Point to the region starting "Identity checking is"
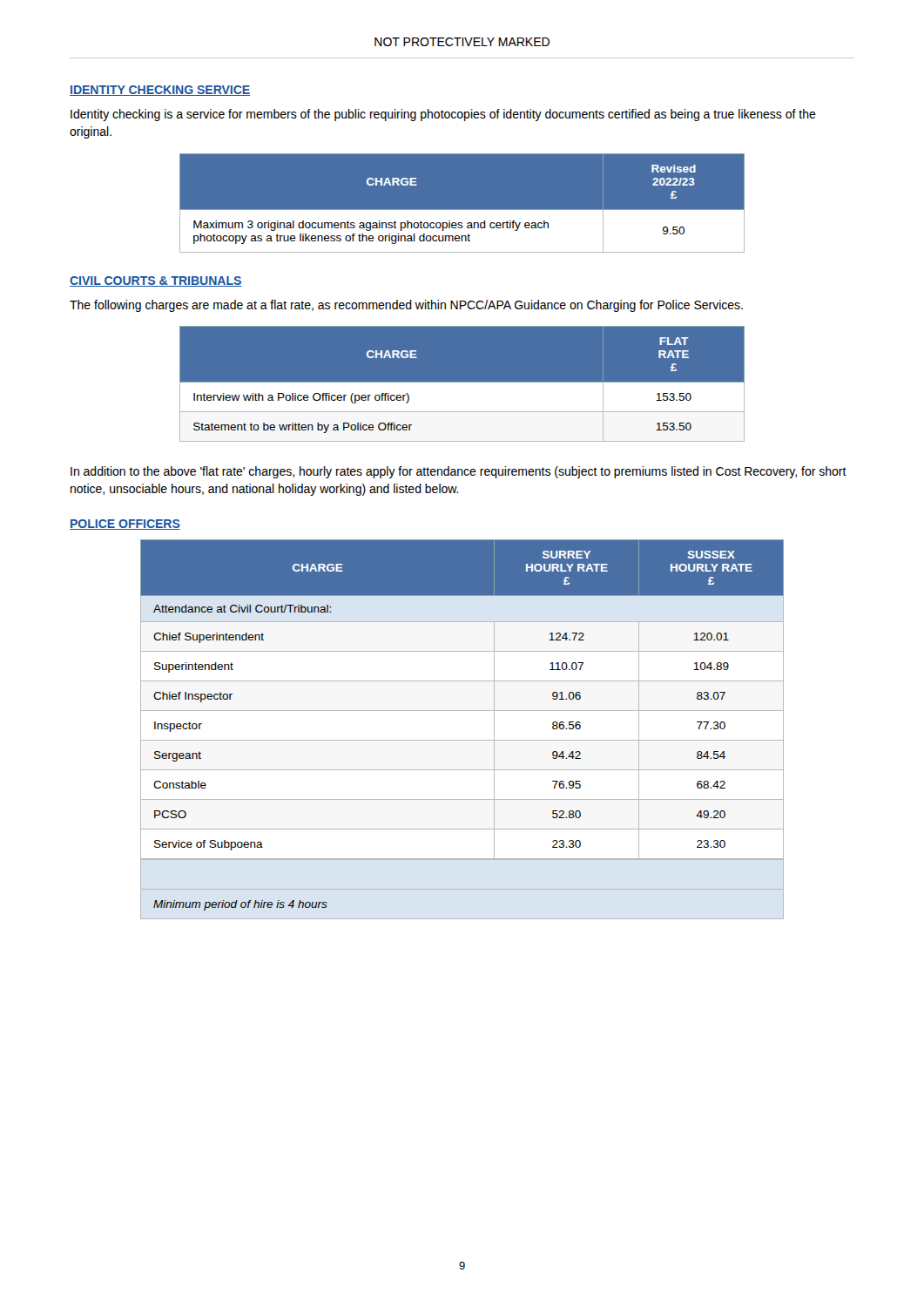 [x=443, y=123]
